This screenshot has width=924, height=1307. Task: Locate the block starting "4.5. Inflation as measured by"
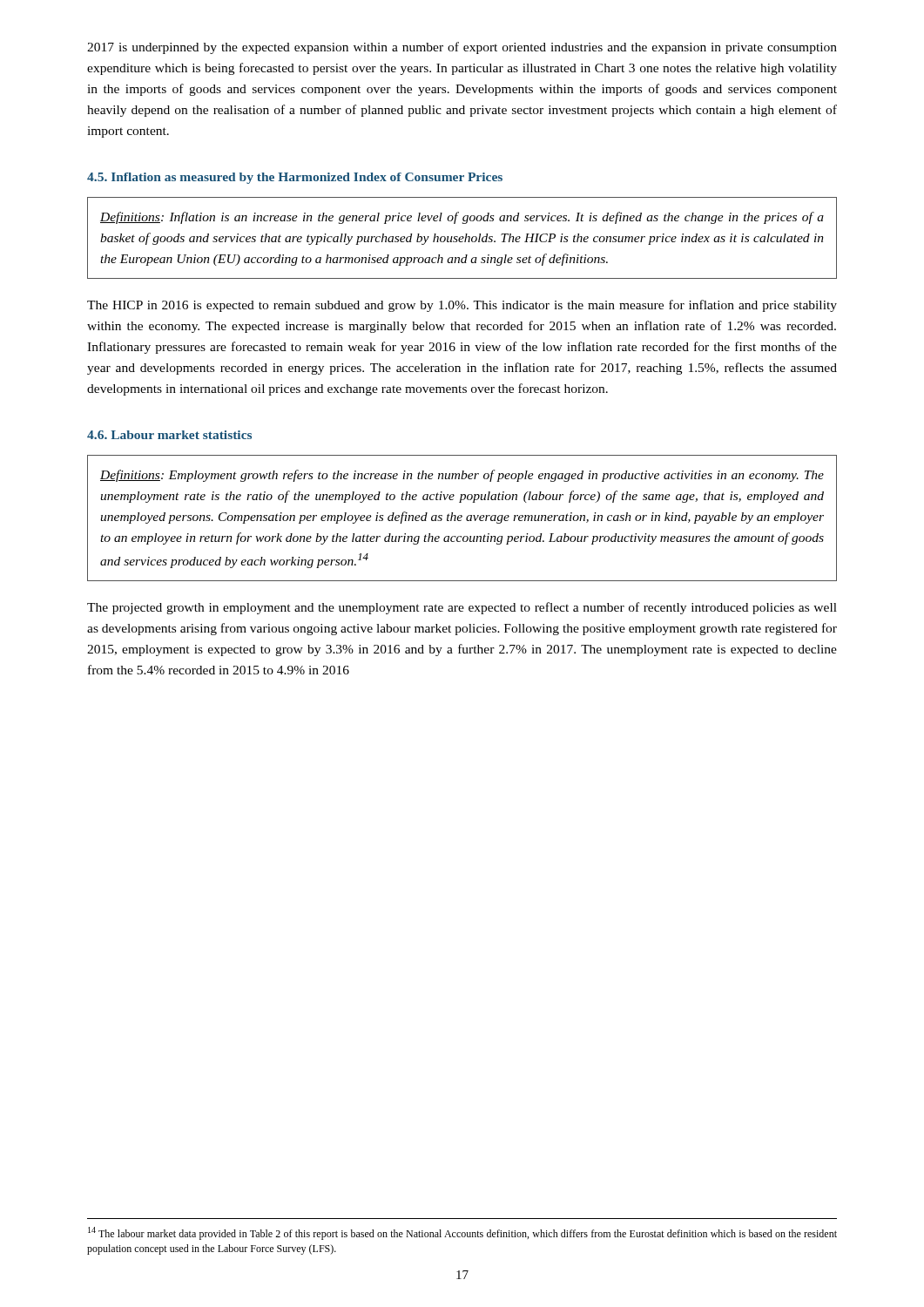tap(295, 177)
